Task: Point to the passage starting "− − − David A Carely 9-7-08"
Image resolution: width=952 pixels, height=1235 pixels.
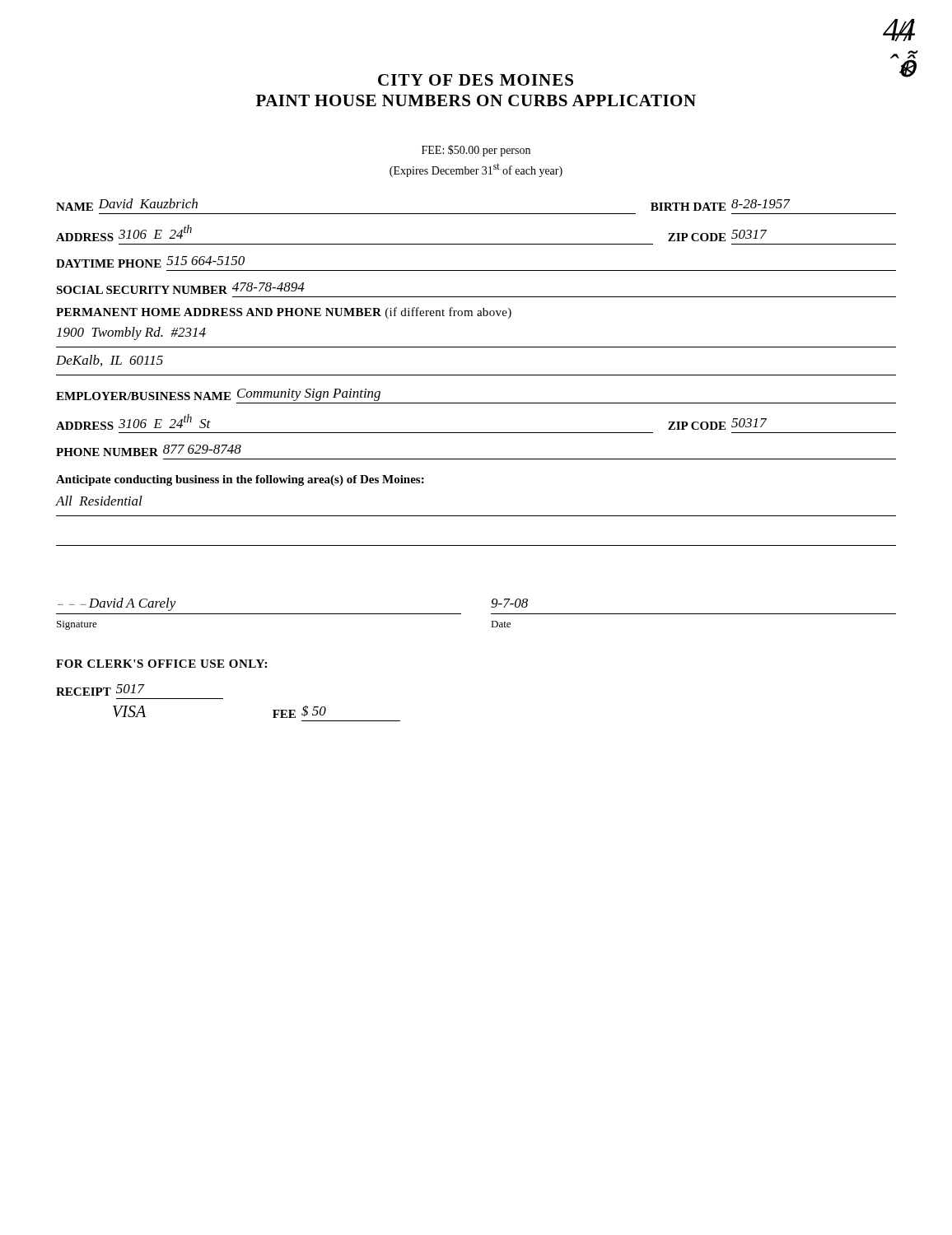Action: (x=115, y=604)
